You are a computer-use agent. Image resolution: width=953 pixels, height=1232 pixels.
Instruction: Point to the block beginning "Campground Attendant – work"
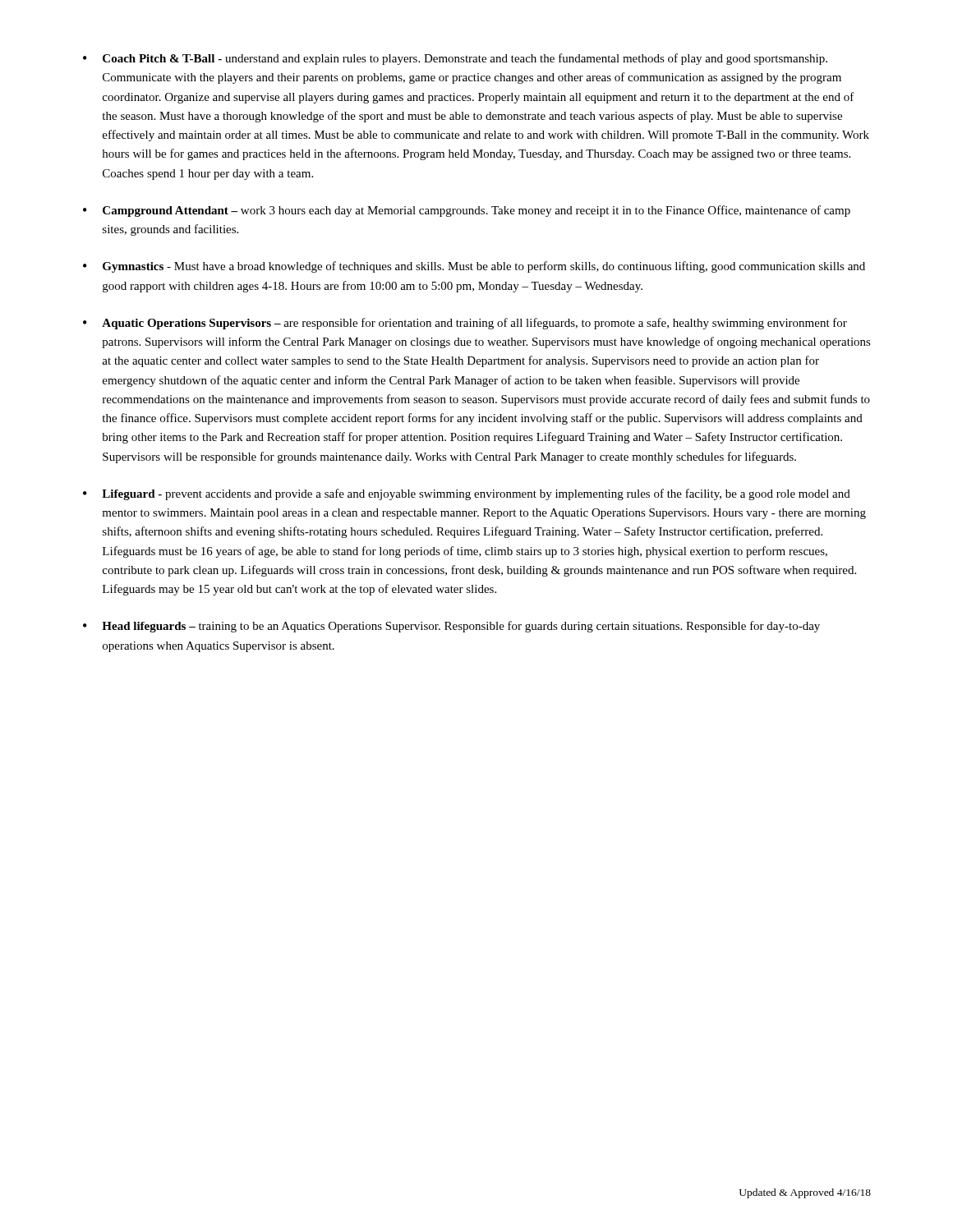click(x=487, y=220)
